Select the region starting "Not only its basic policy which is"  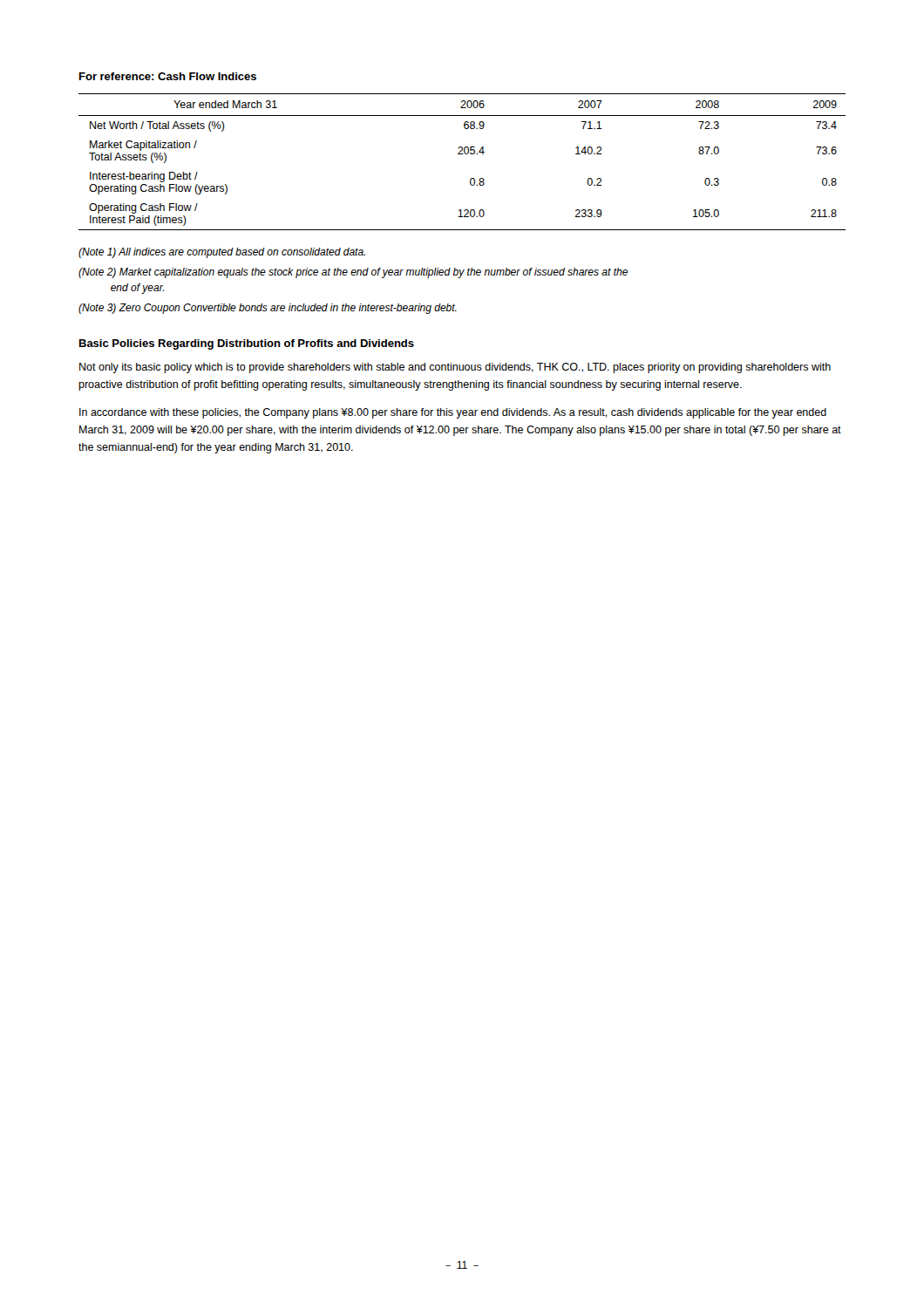(x=455, y=376)
